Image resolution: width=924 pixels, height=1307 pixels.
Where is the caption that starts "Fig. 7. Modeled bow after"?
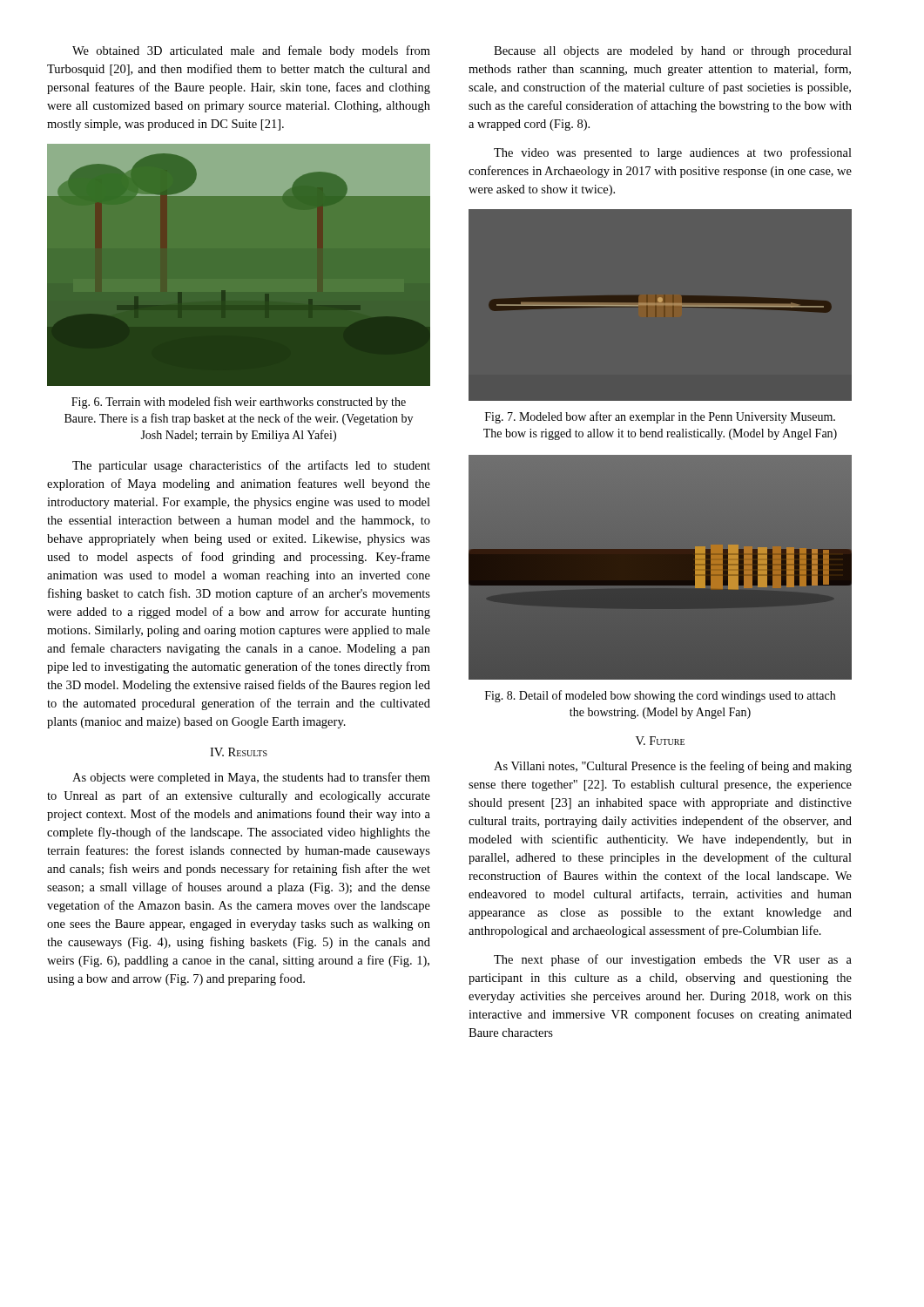pos(660,425)
